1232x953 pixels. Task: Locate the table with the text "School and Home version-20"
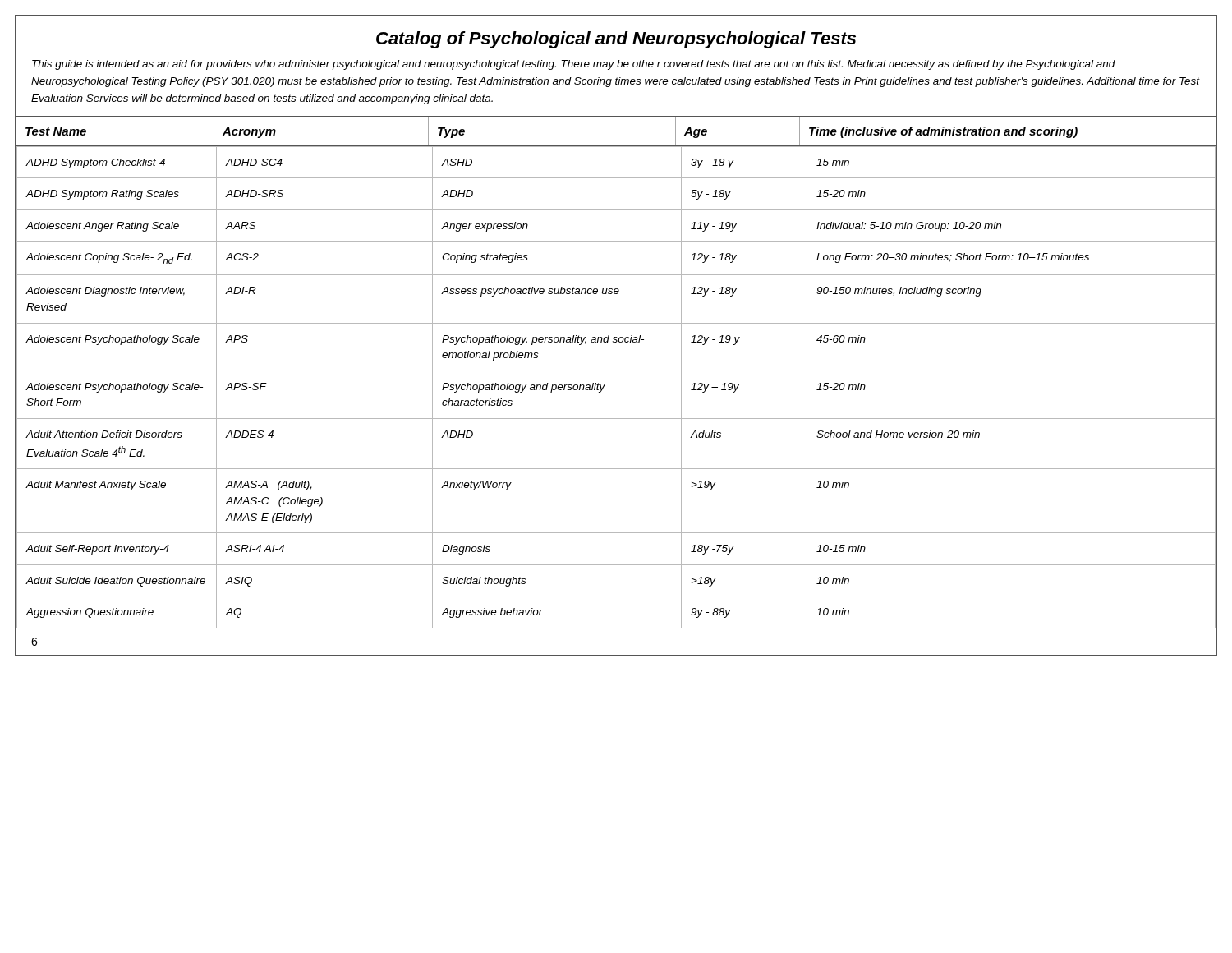pos(616,387)
